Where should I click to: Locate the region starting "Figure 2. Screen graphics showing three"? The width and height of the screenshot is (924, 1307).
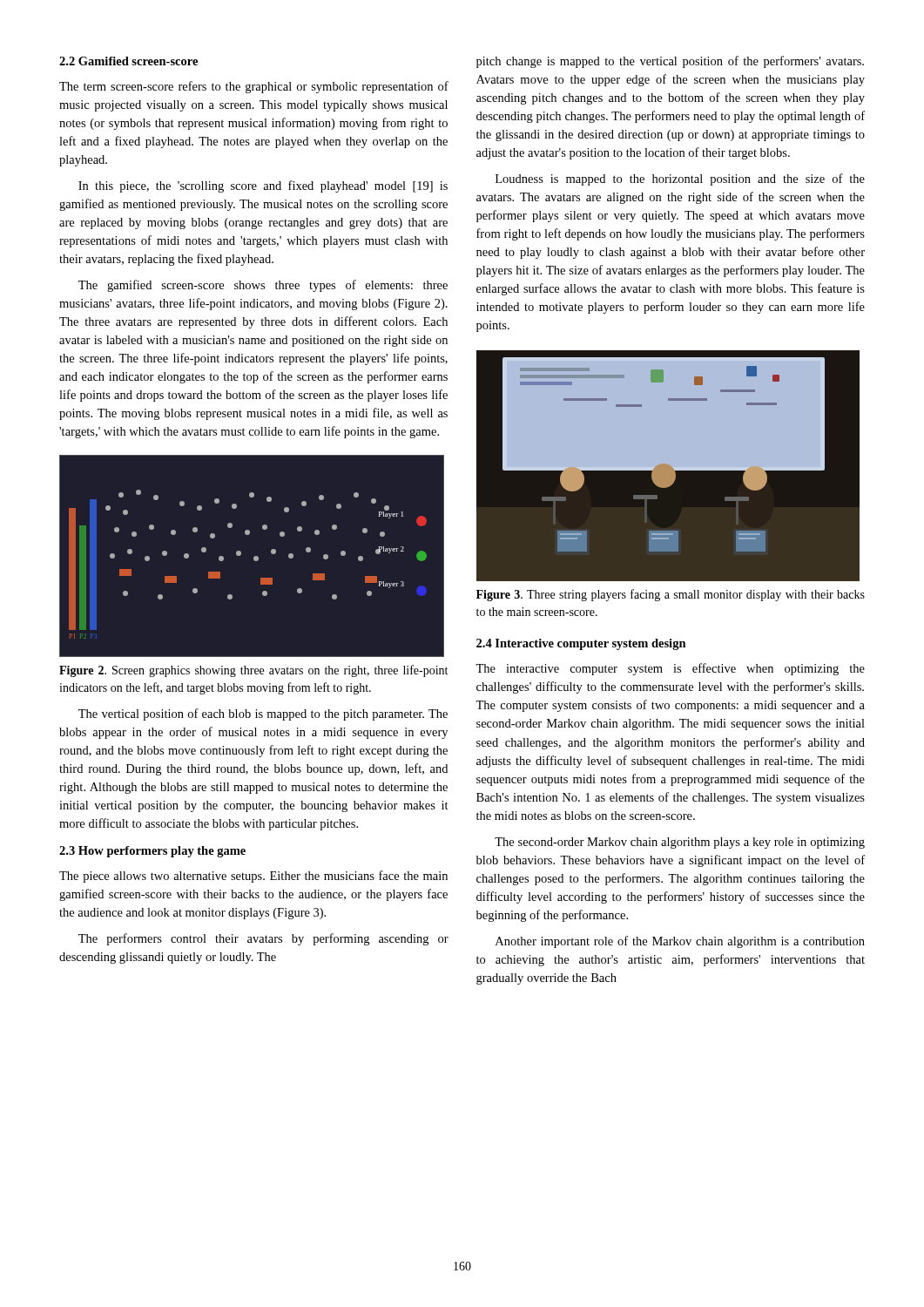tap(254, 680)
